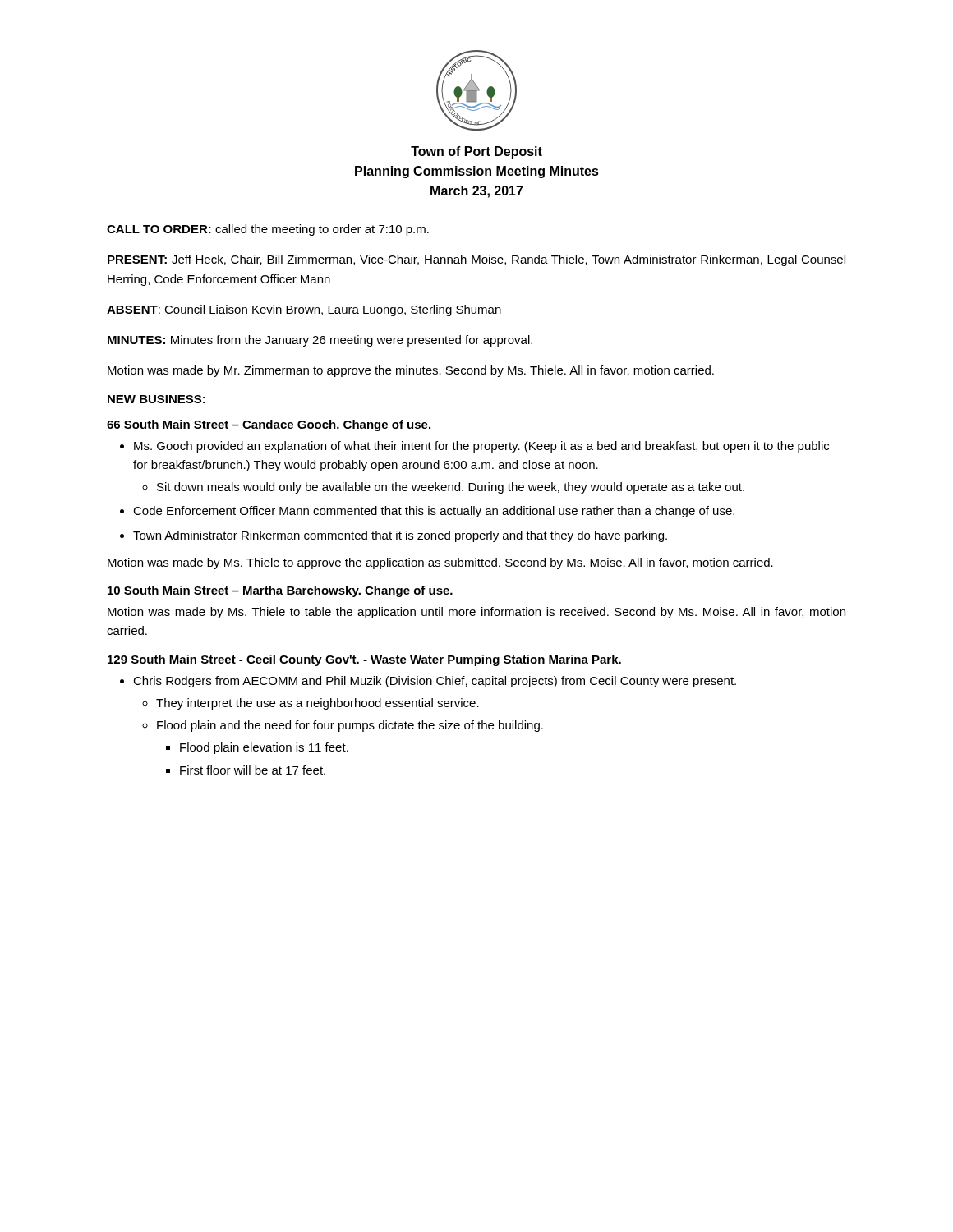The height and width of the screenshot is (1232, 953).
Task: Find the logo
Action: click(476, 92)
